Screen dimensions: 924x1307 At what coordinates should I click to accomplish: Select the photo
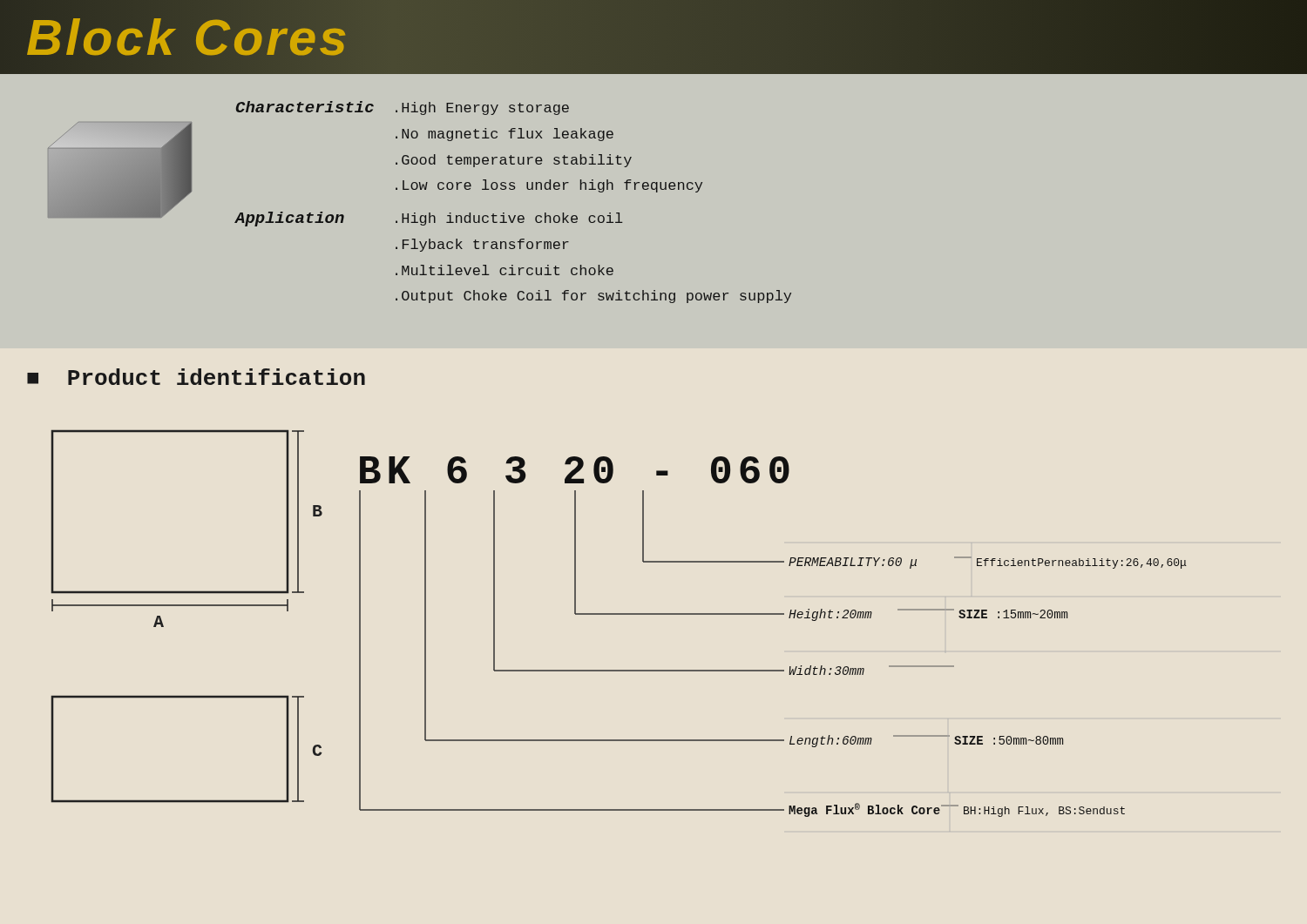(122, 170)
